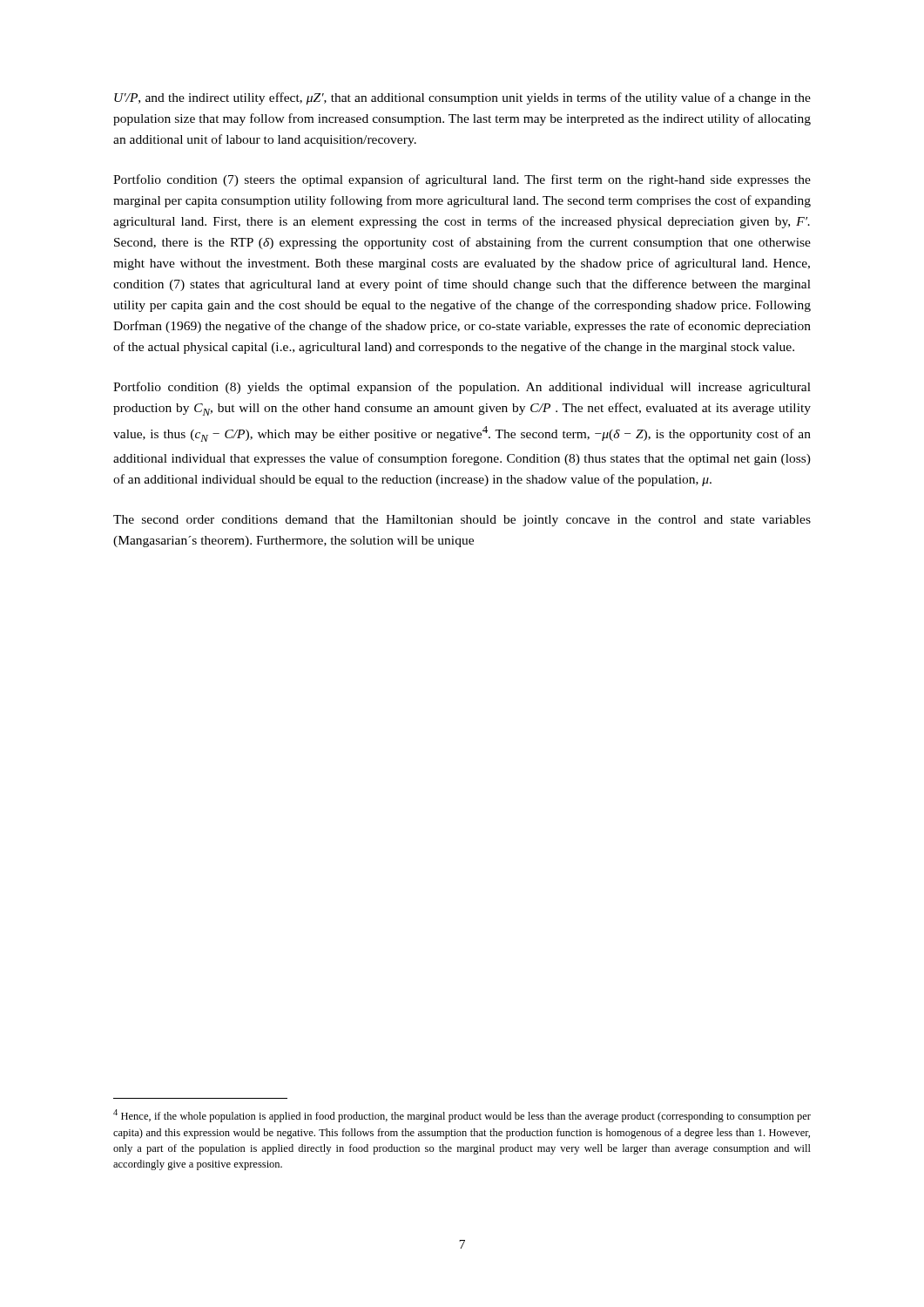The width and height of the screenshot is (924, 1307).
Task: Find the block on this page that starts "U′/P, and the"
Action: [x=462, y=118]
